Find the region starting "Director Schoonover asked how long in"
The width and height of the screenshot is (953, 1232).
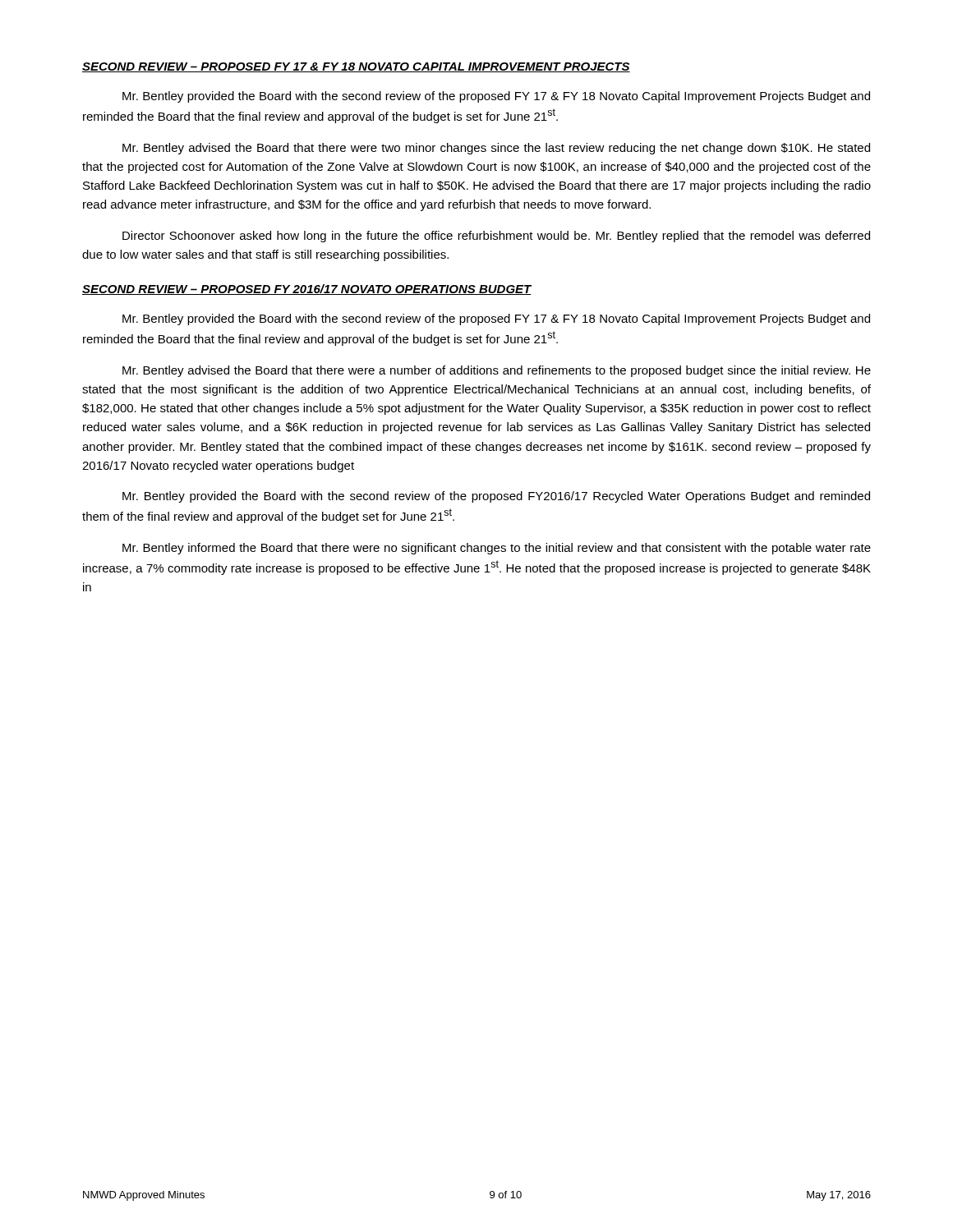476,244
